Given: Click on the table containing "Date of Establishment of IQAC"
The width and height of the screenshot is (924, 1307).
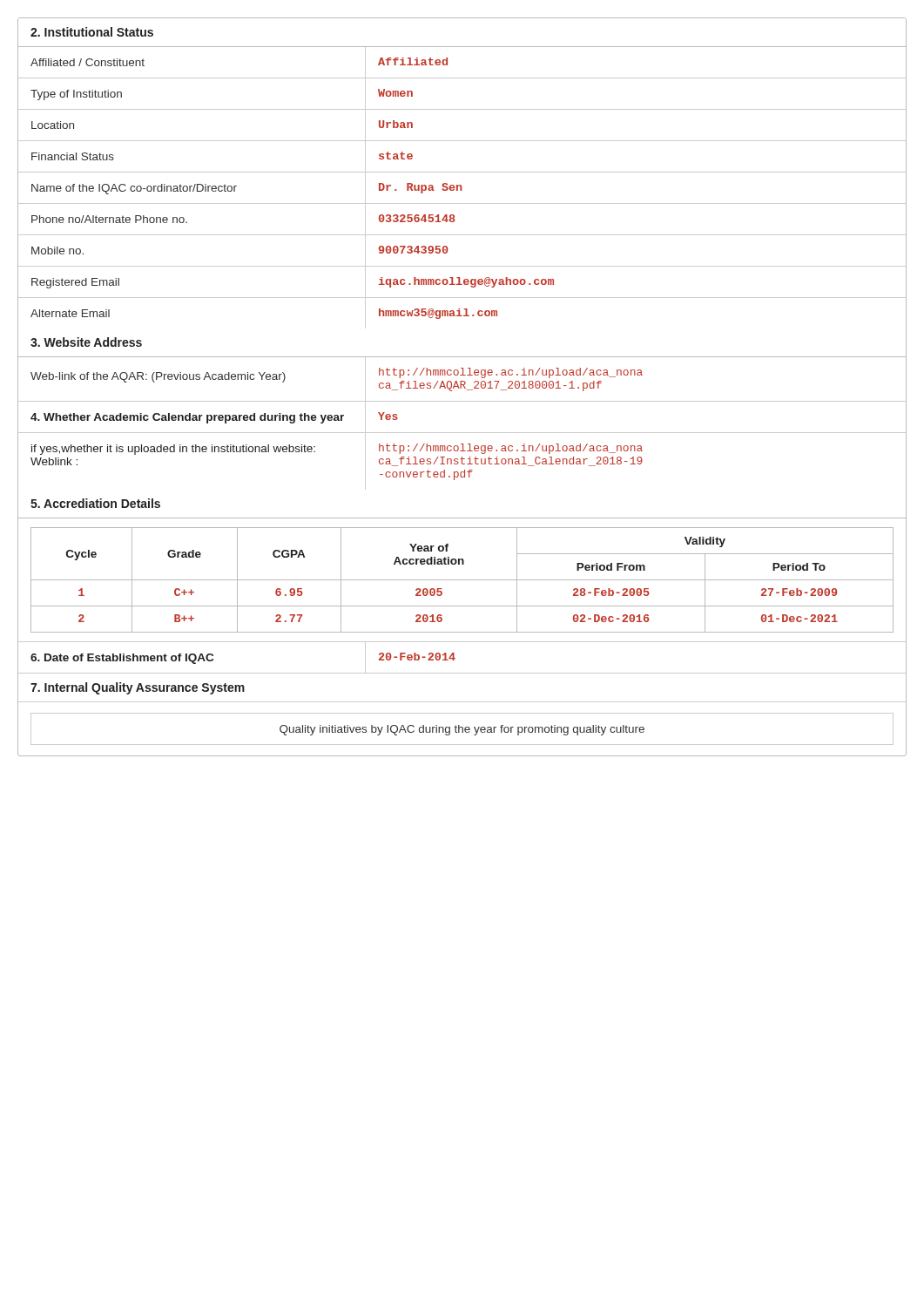Looking at the screenshot, I should coord(462,658).
